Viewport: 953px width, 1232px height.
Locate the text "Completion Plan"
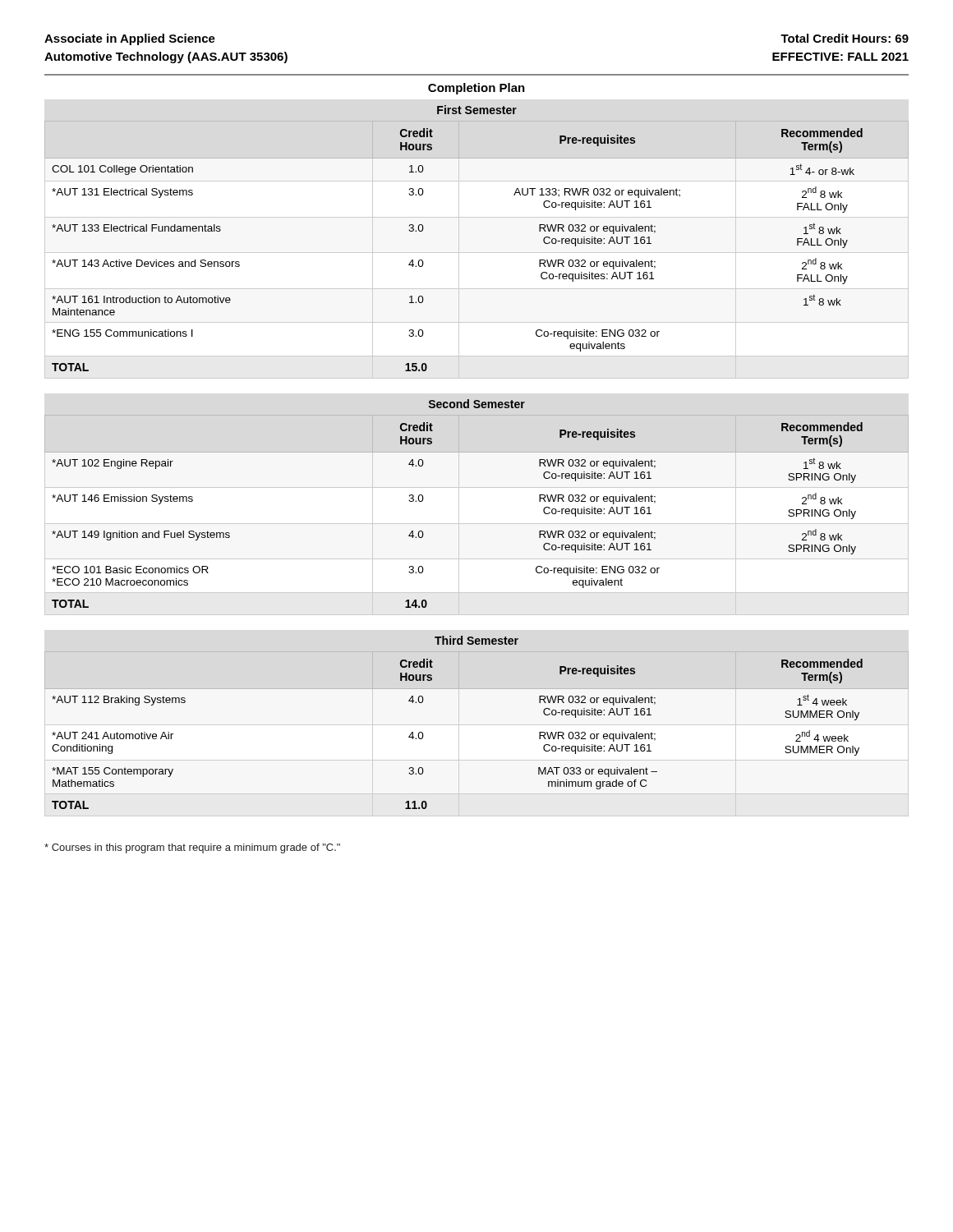click(476, 87)
